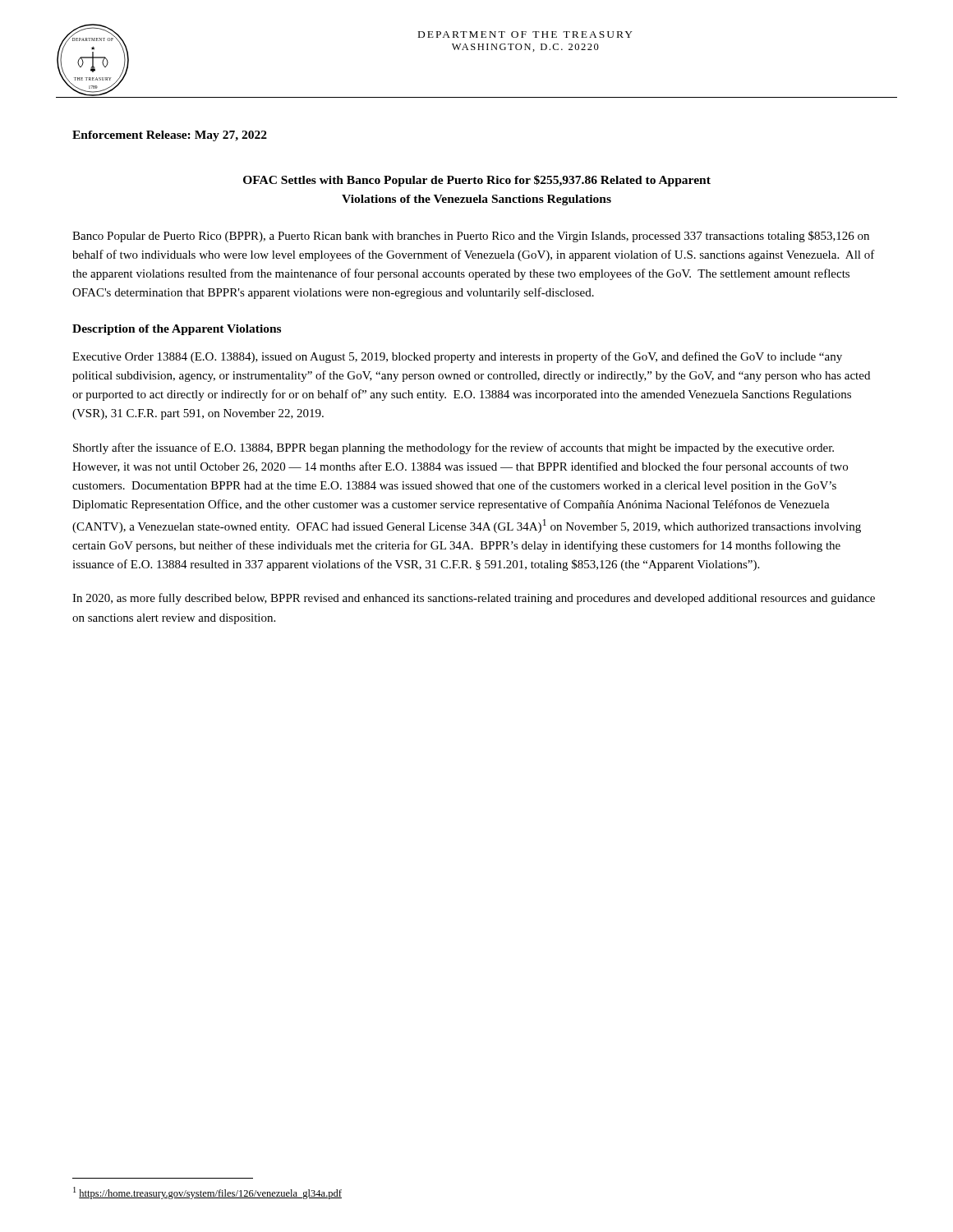Screen dimensions: 1232x953
Task: Where does it say "1 https://home.treasury.gov/system/files/126/venezuela_gl34a.pdf"?
Action: click(207, 1193)
